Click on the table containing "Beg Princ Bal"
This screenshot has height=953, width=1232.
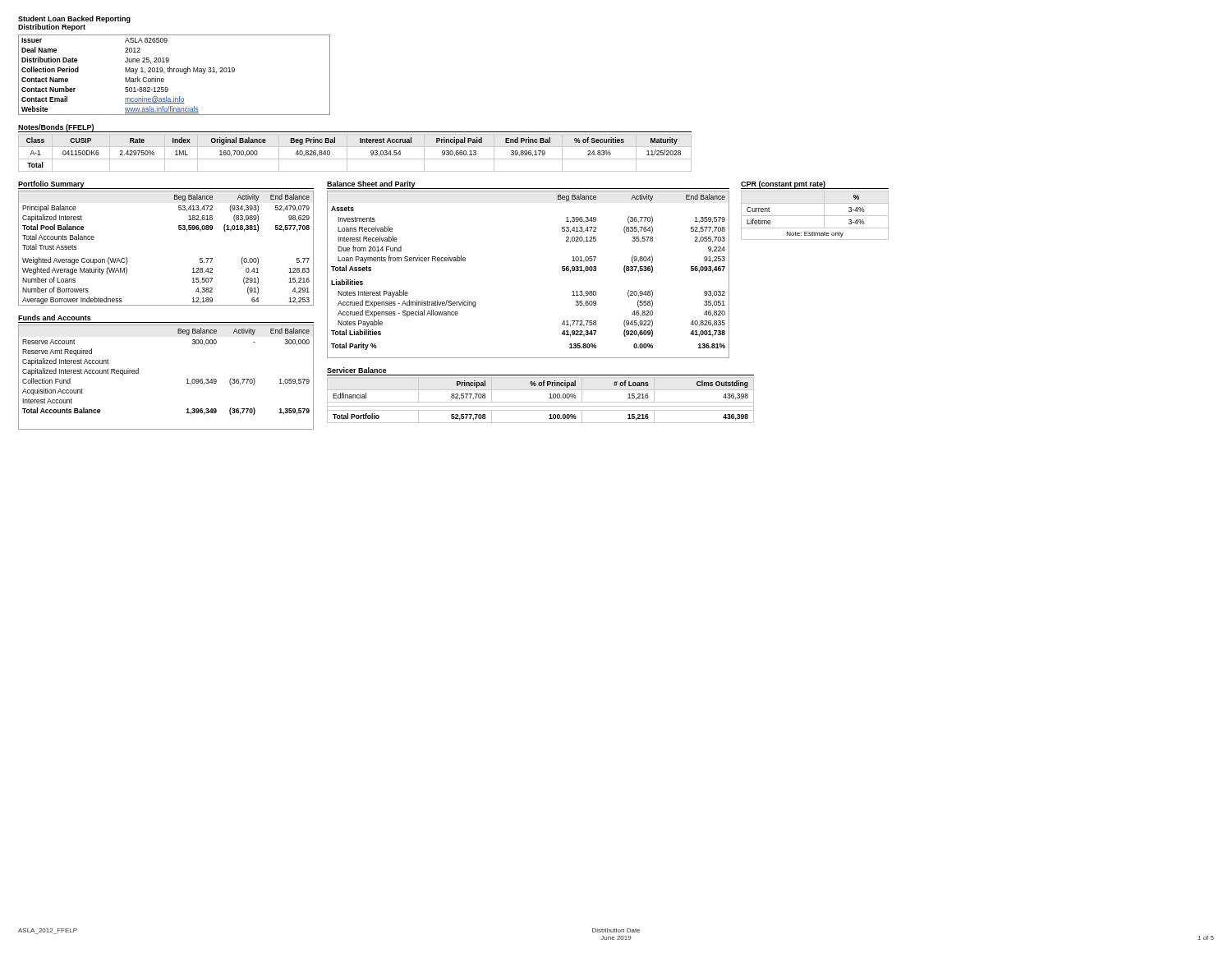click(616, 153)
